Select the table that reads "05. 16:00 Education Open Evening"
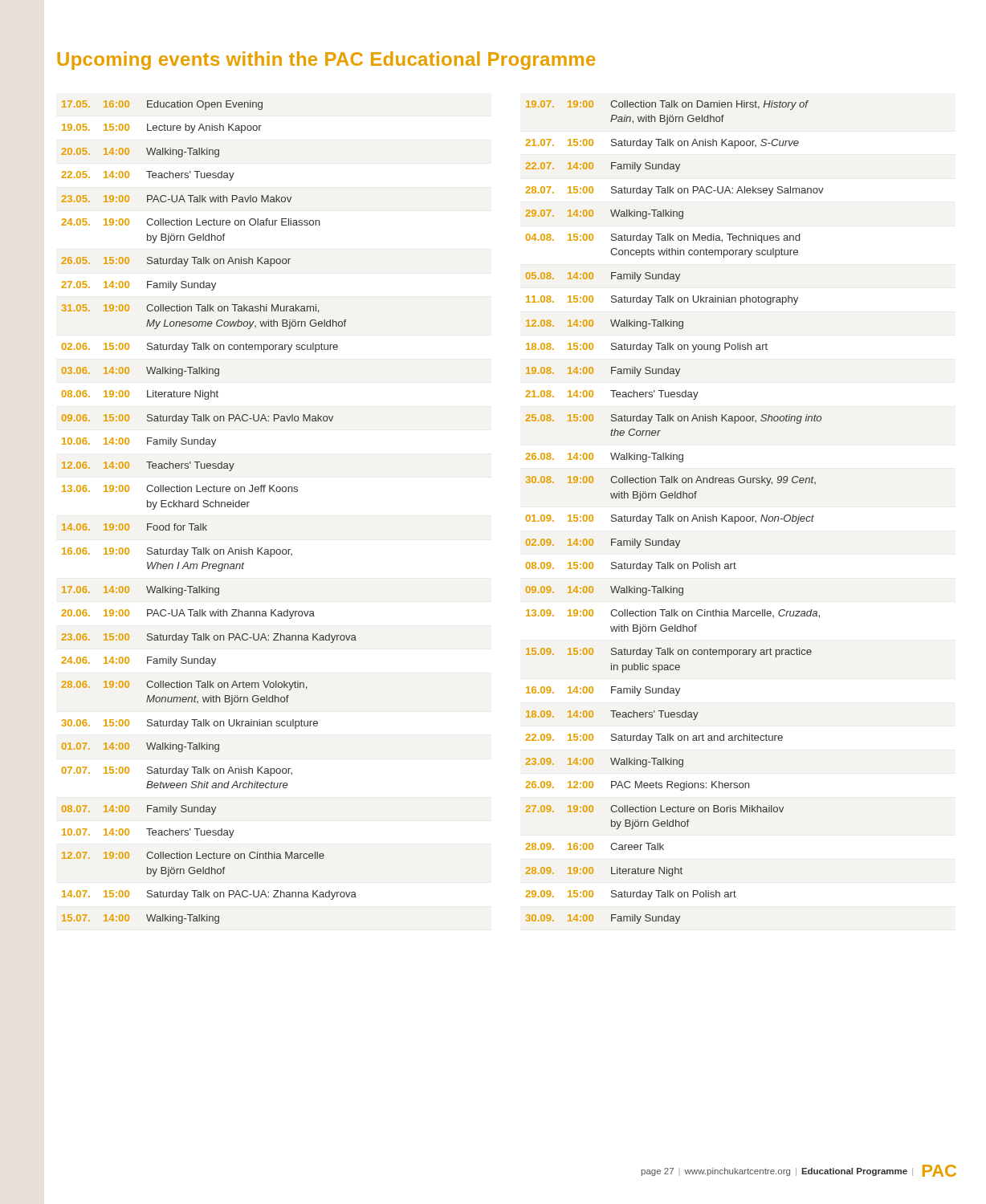Viewport: 986px width, 1204px height. click(506, 512)
